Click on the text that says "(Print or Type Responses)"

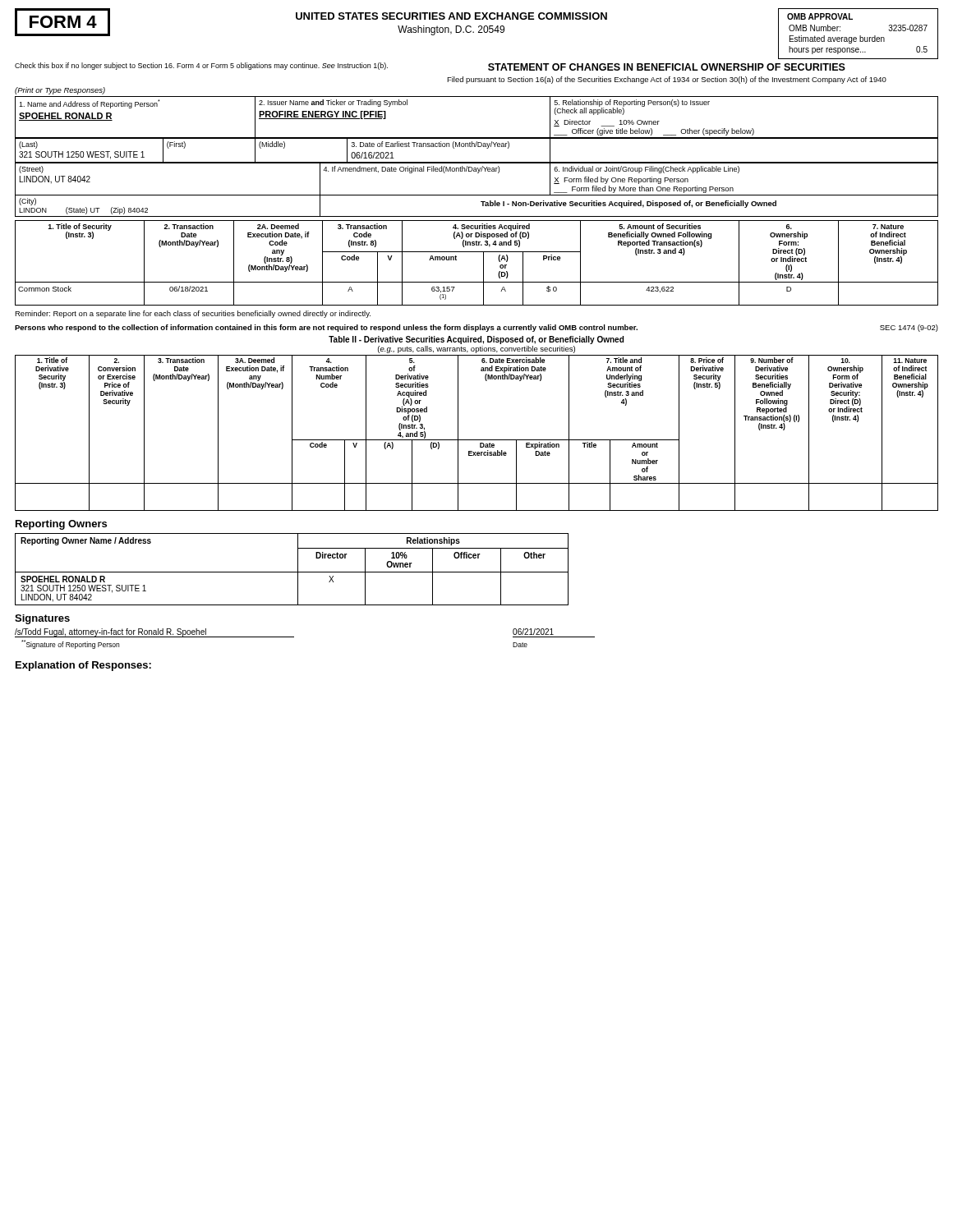[x=60, y=90]
